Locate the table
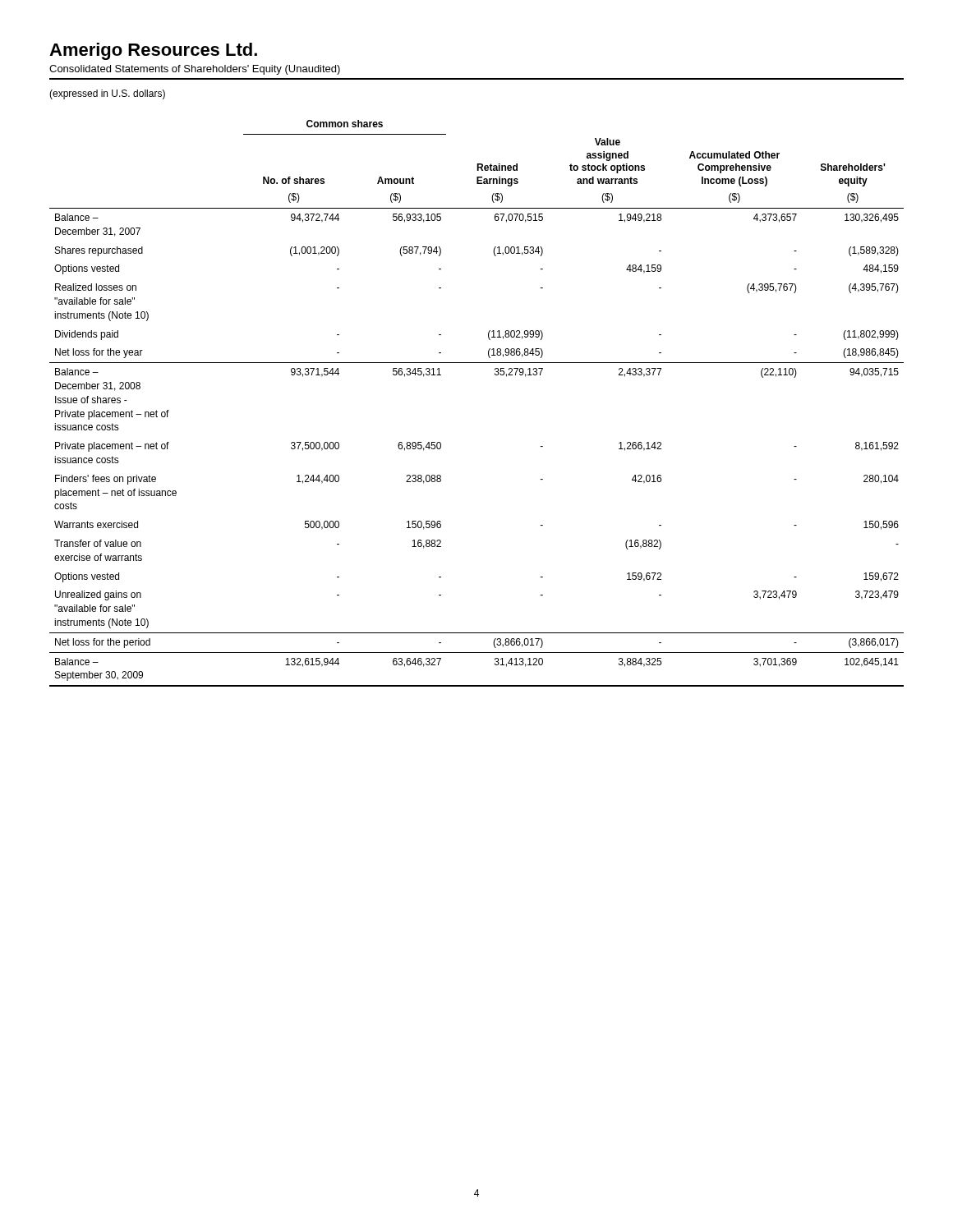 [x=476, y=401]
